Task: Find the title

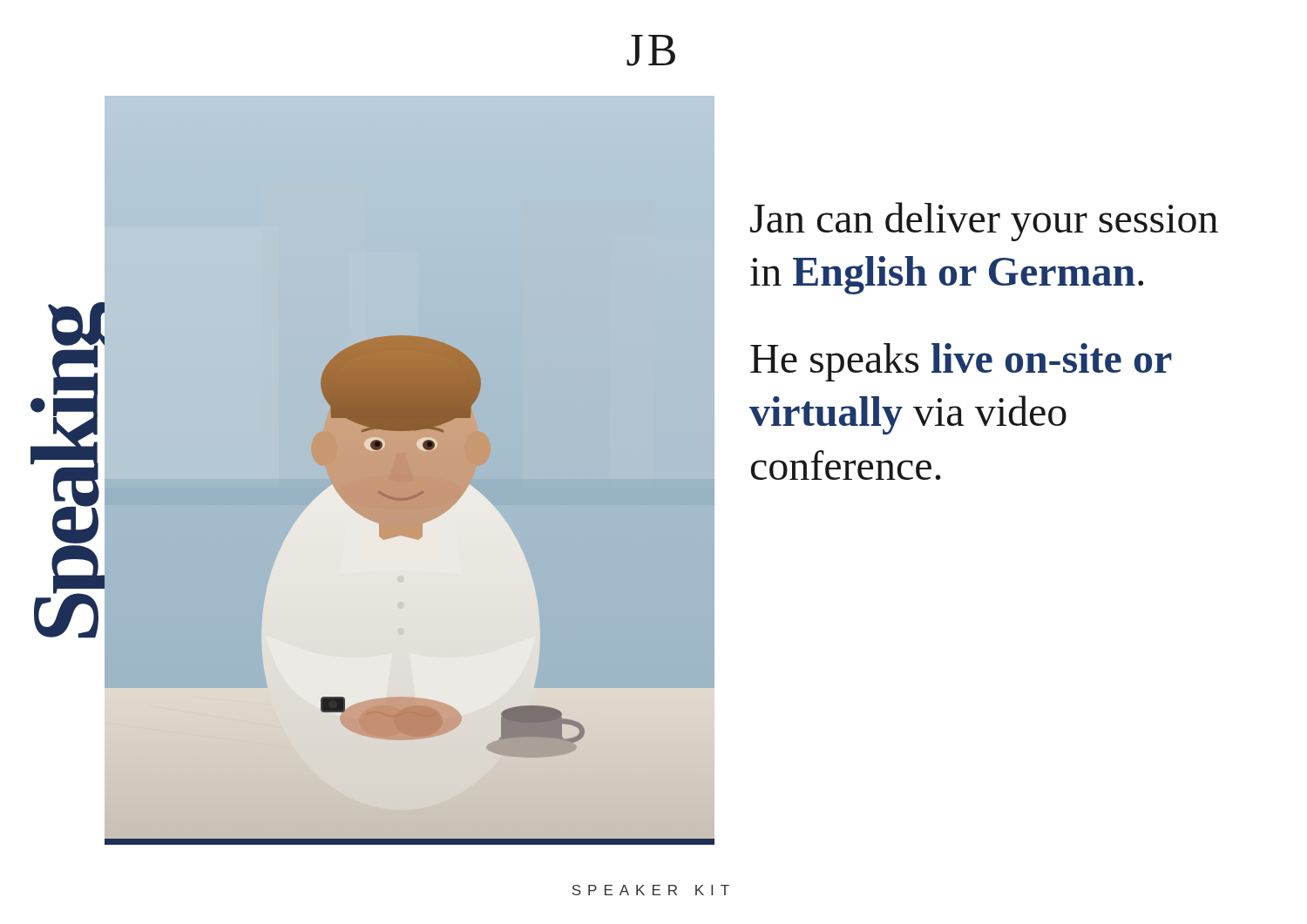Action: 654,50
